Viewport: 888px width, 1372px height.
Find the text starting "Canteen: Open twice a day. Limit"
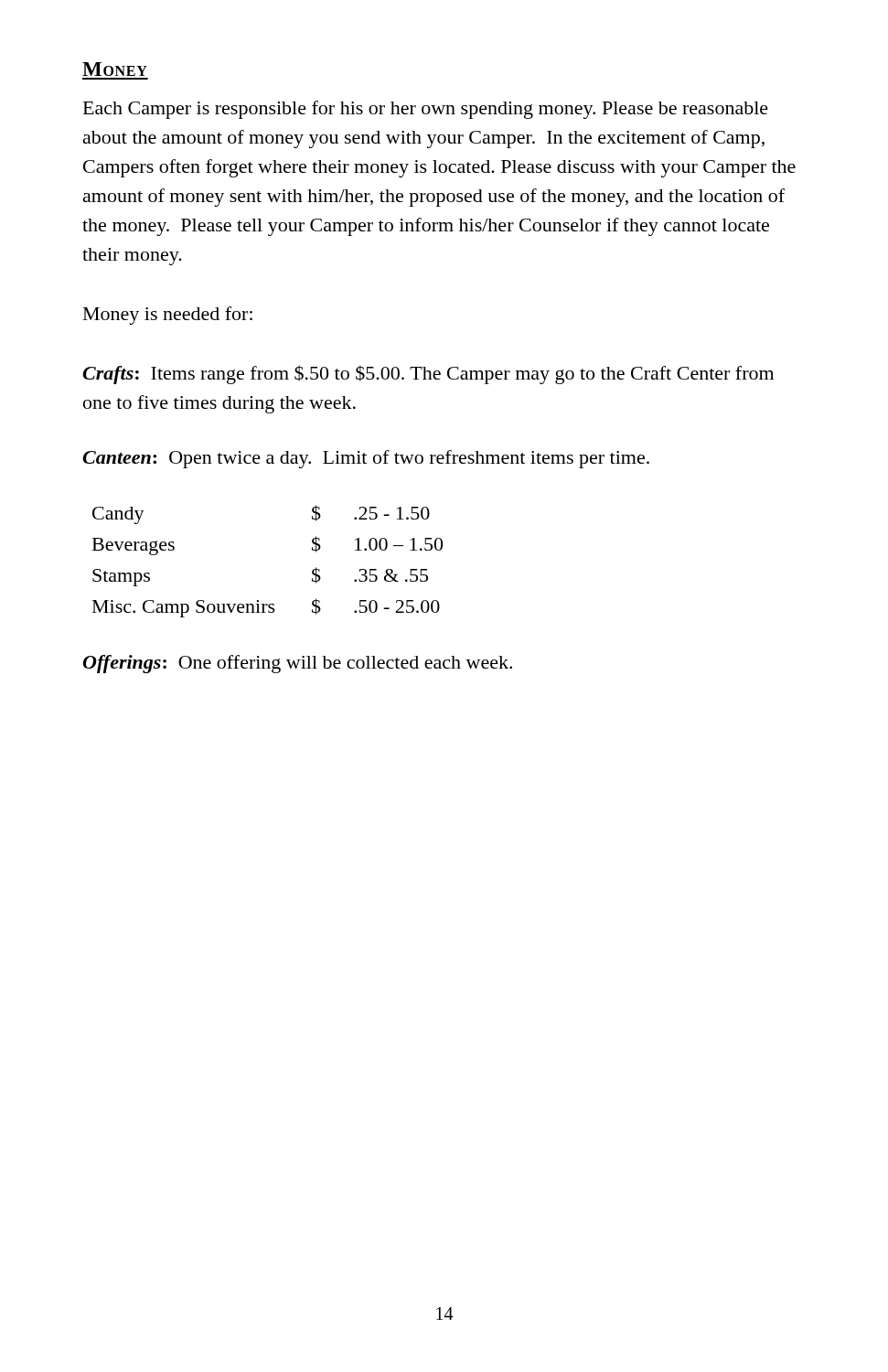(366, 457)
